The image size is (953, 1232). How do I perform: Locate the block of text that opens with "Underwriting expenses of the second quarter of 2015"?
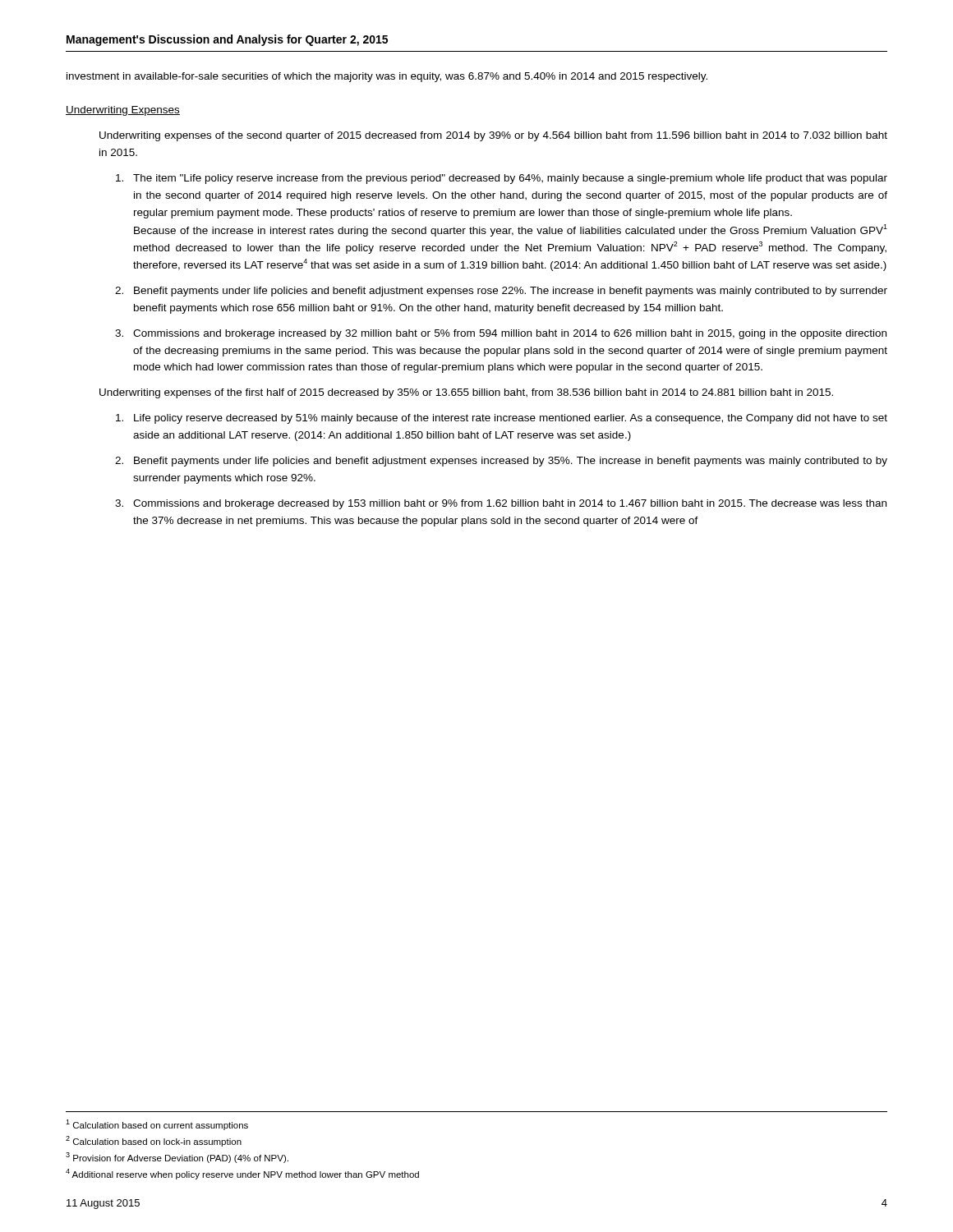493,144
